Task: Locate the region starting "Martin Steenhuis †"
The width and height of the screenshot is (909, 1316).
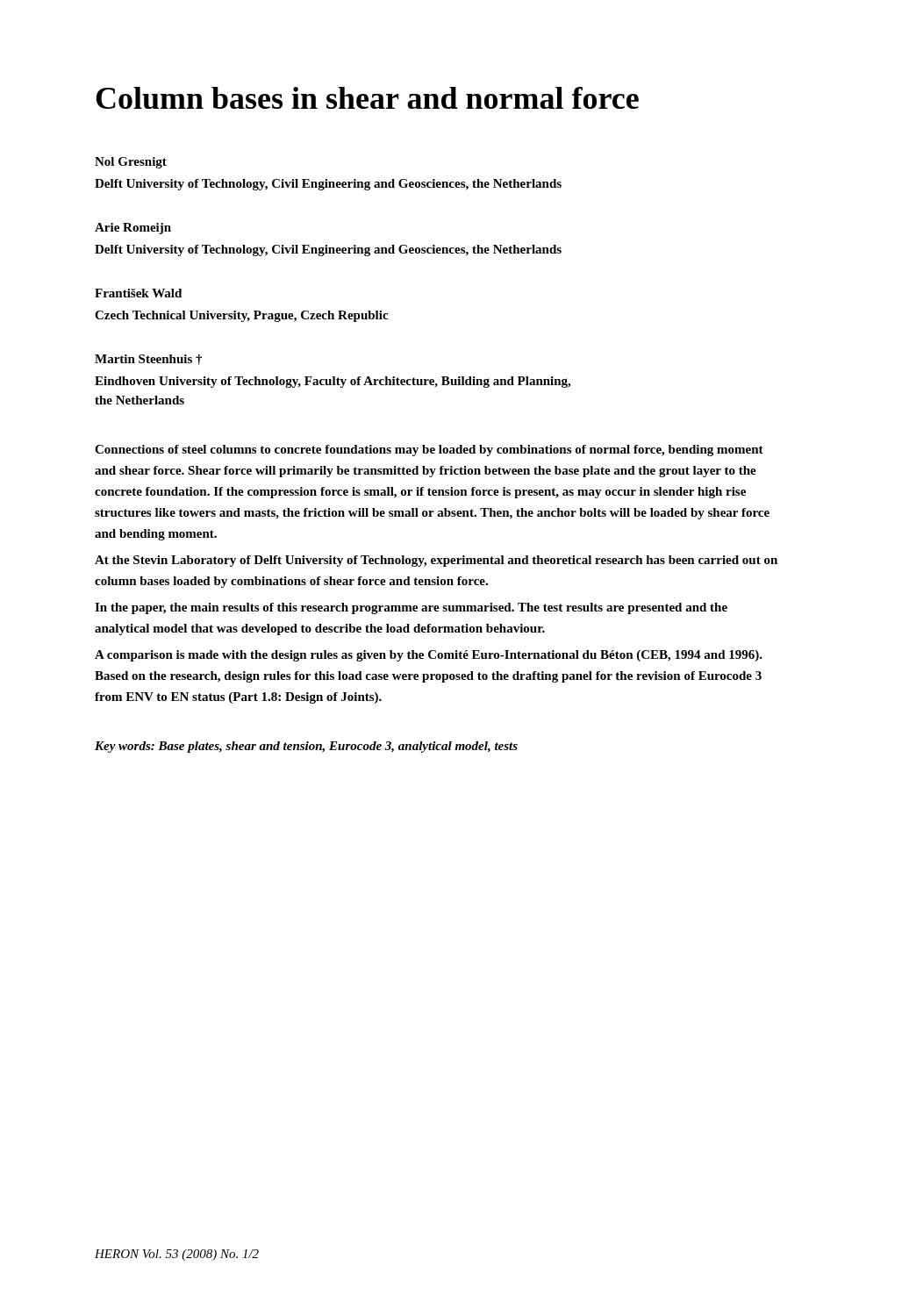Action: pyautogui.click(x=437, y=380)
